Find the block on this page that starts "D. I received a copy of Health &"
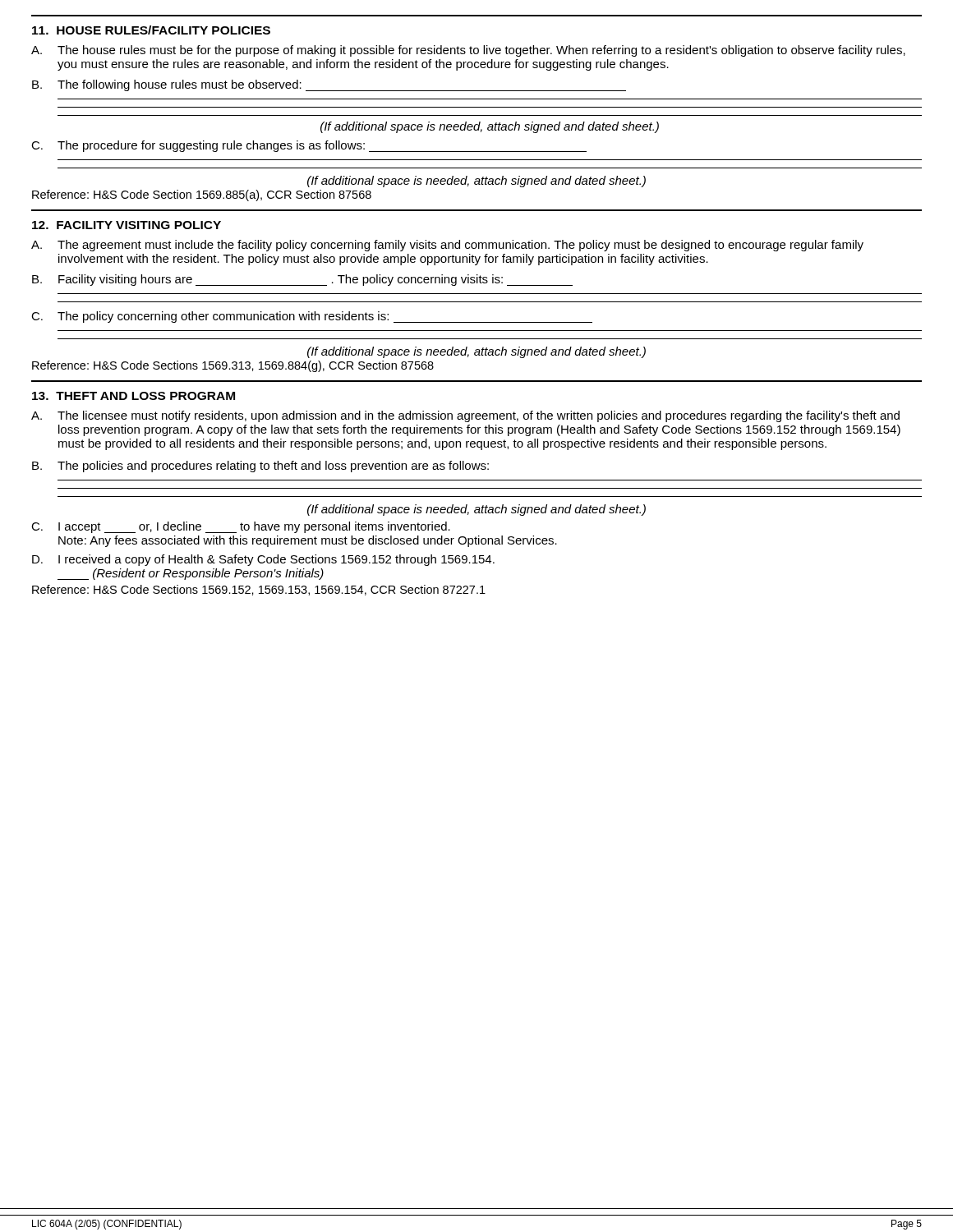Screen dimensions: 1232x953 476,566
